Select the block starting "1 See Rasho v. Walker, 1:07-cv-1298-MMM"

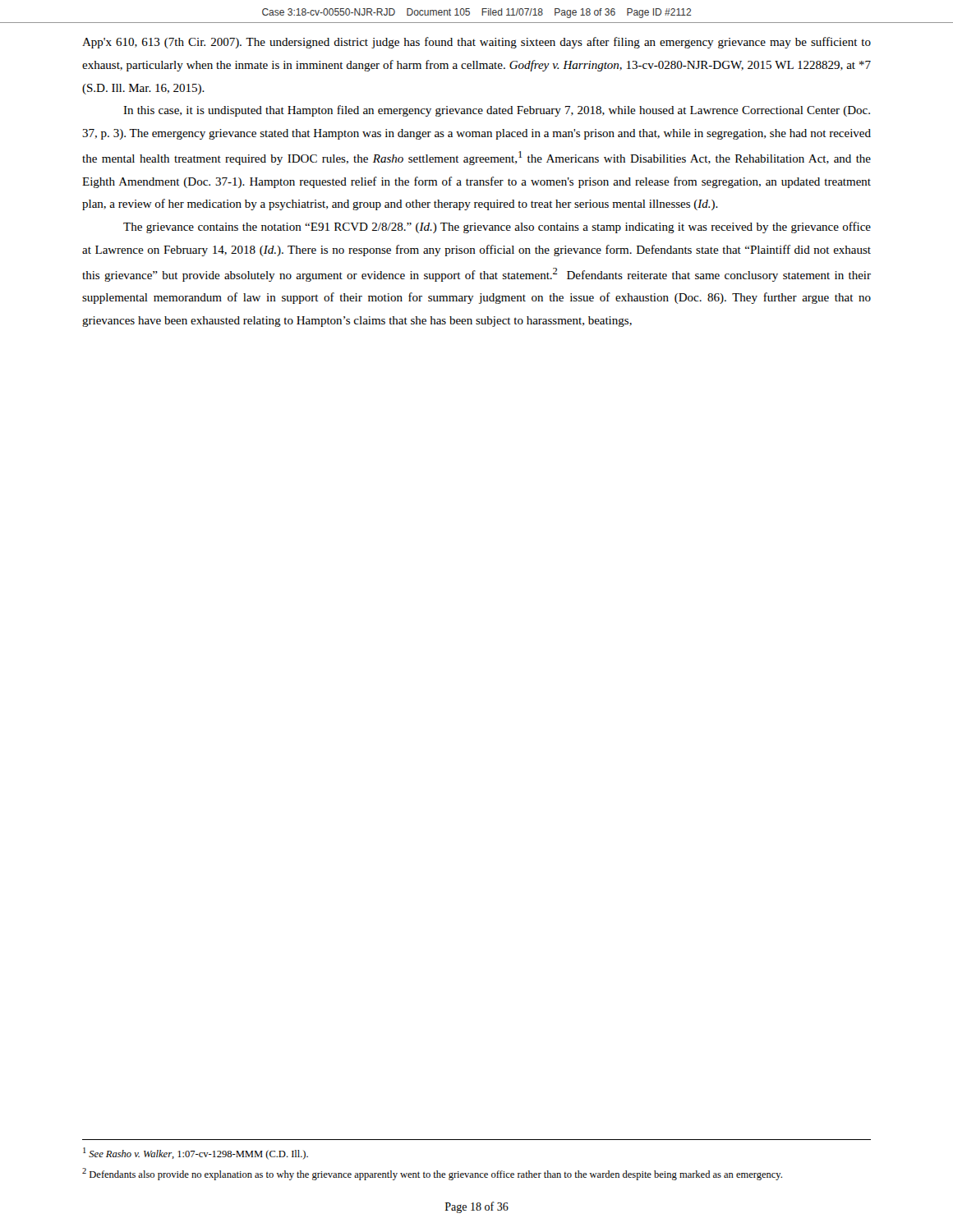(x=195, y=1153)
